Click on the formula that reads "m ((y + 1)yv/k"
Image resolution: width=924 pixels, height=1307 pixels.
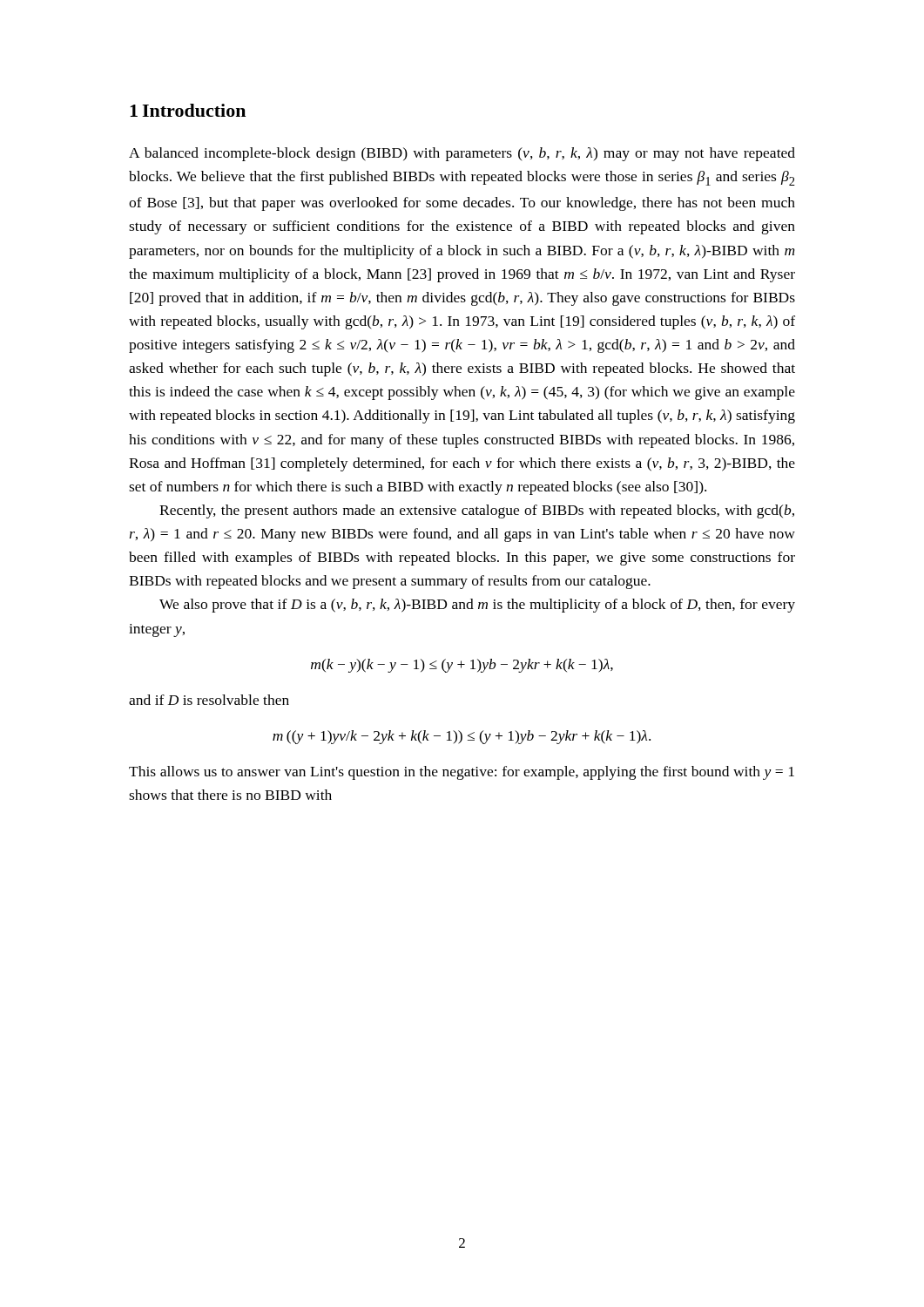[x=462, y=735]
